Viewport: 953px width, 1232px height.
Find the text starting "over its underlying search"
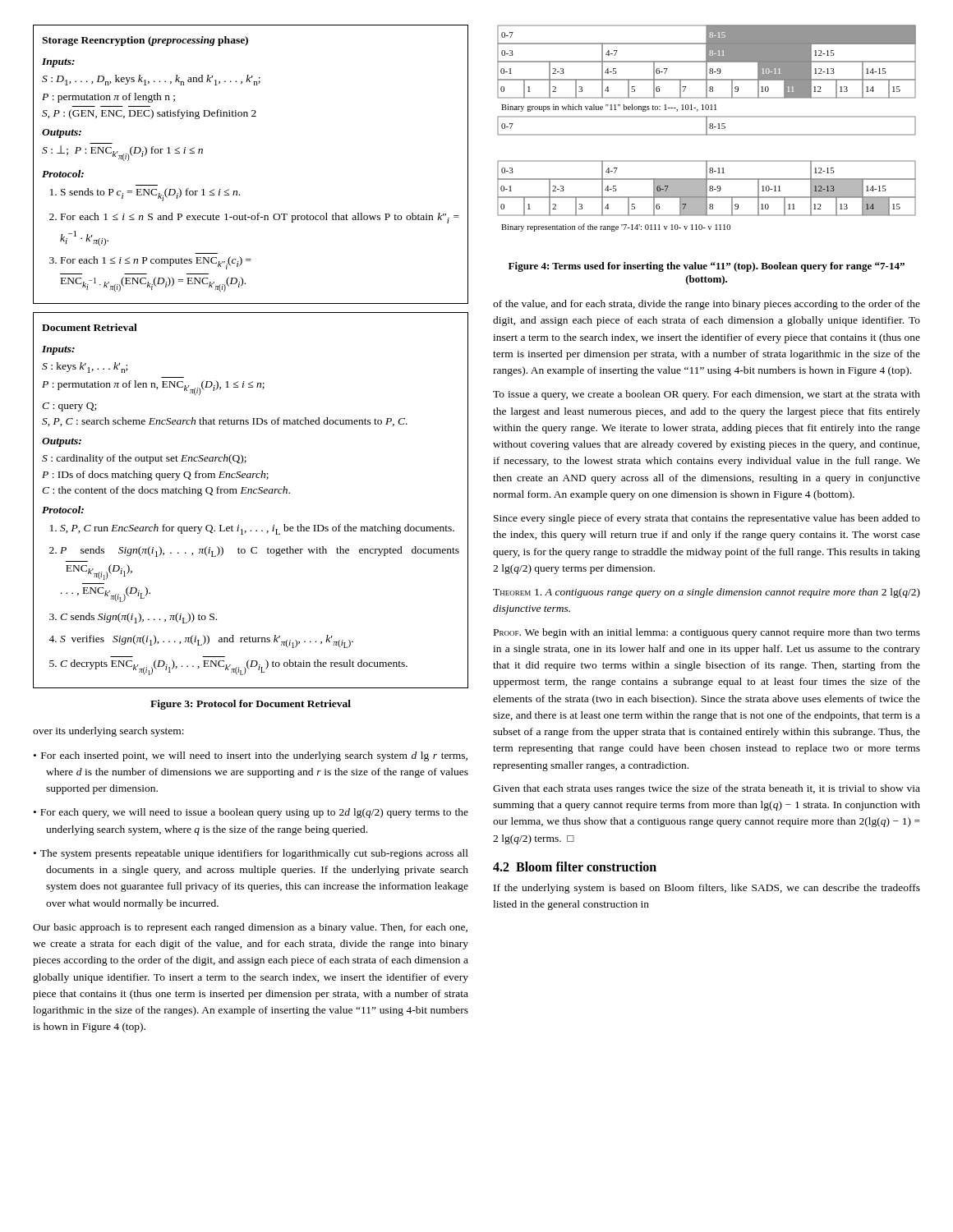pyautogui.click(x=108, y=732)
